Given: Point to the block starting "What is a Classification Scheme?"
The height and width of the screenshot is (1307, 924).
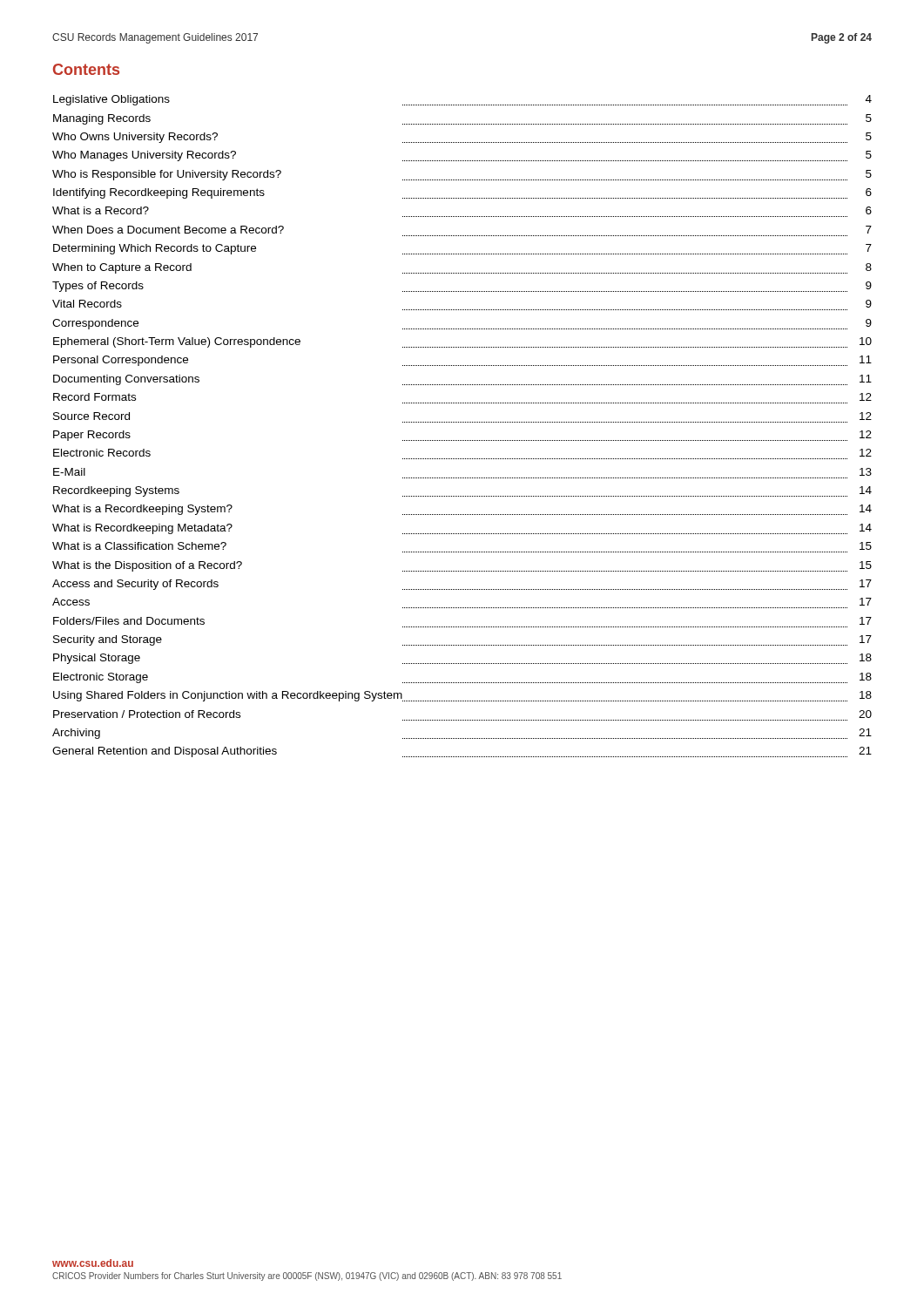Looking at the screenshot, I should 462,546.
